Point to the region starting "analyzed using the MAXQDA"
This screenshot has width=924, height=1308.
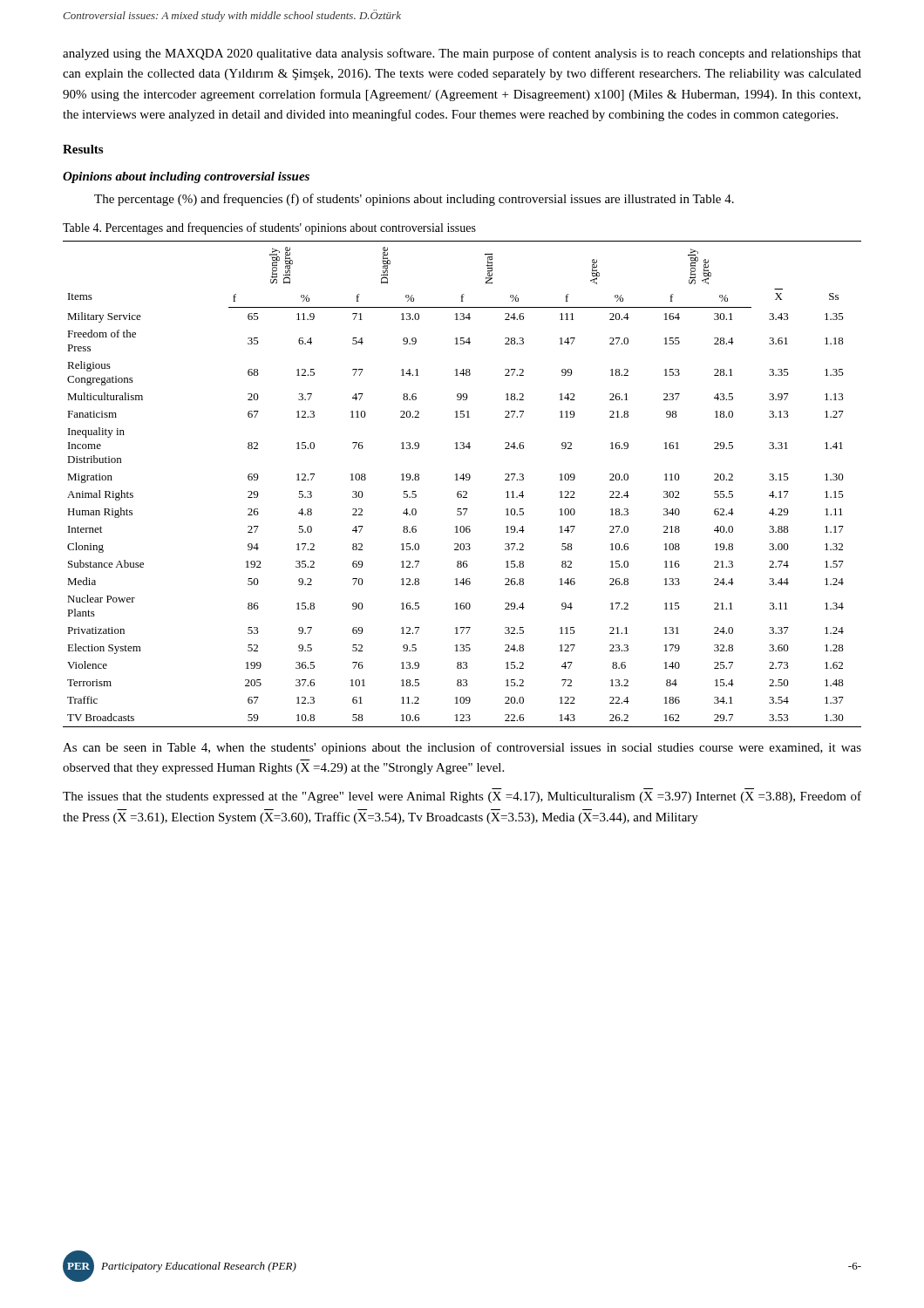point(462,84)
